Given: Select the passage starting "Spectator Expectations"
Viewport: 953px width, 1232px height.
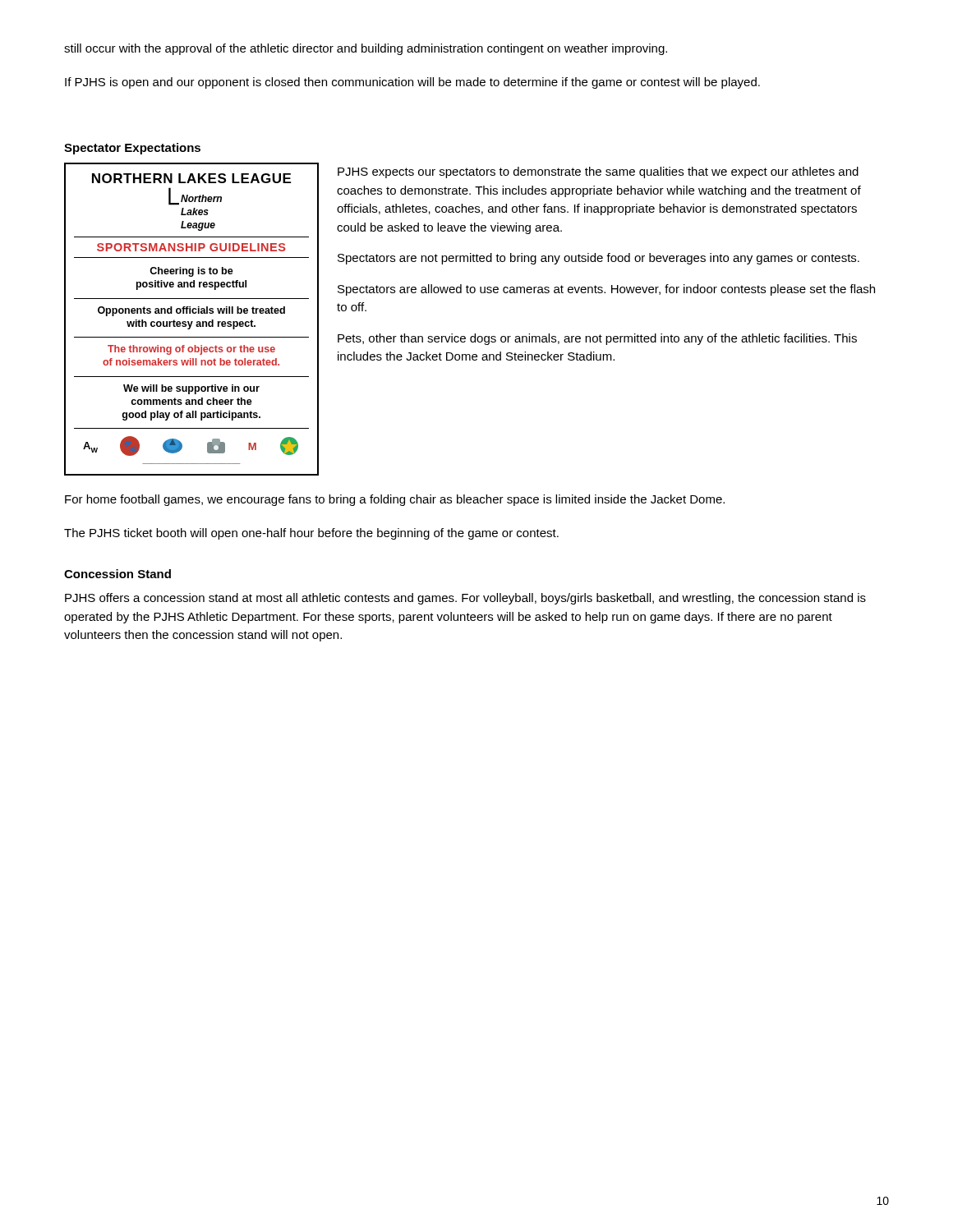Looking at the screenshot, I should pos(133,147).
